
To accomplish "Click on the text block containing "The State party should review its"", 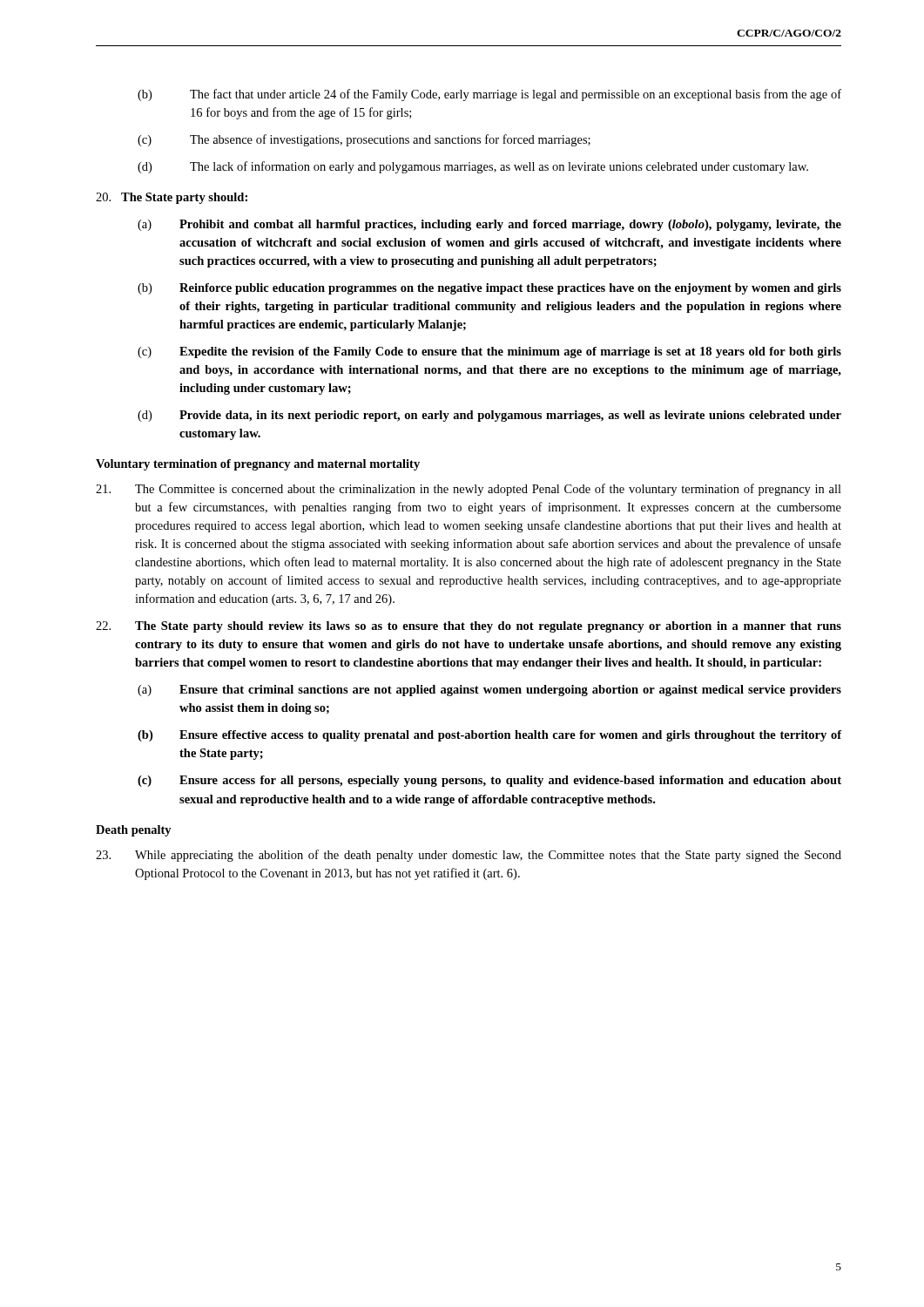I will (x=469, y=645).
